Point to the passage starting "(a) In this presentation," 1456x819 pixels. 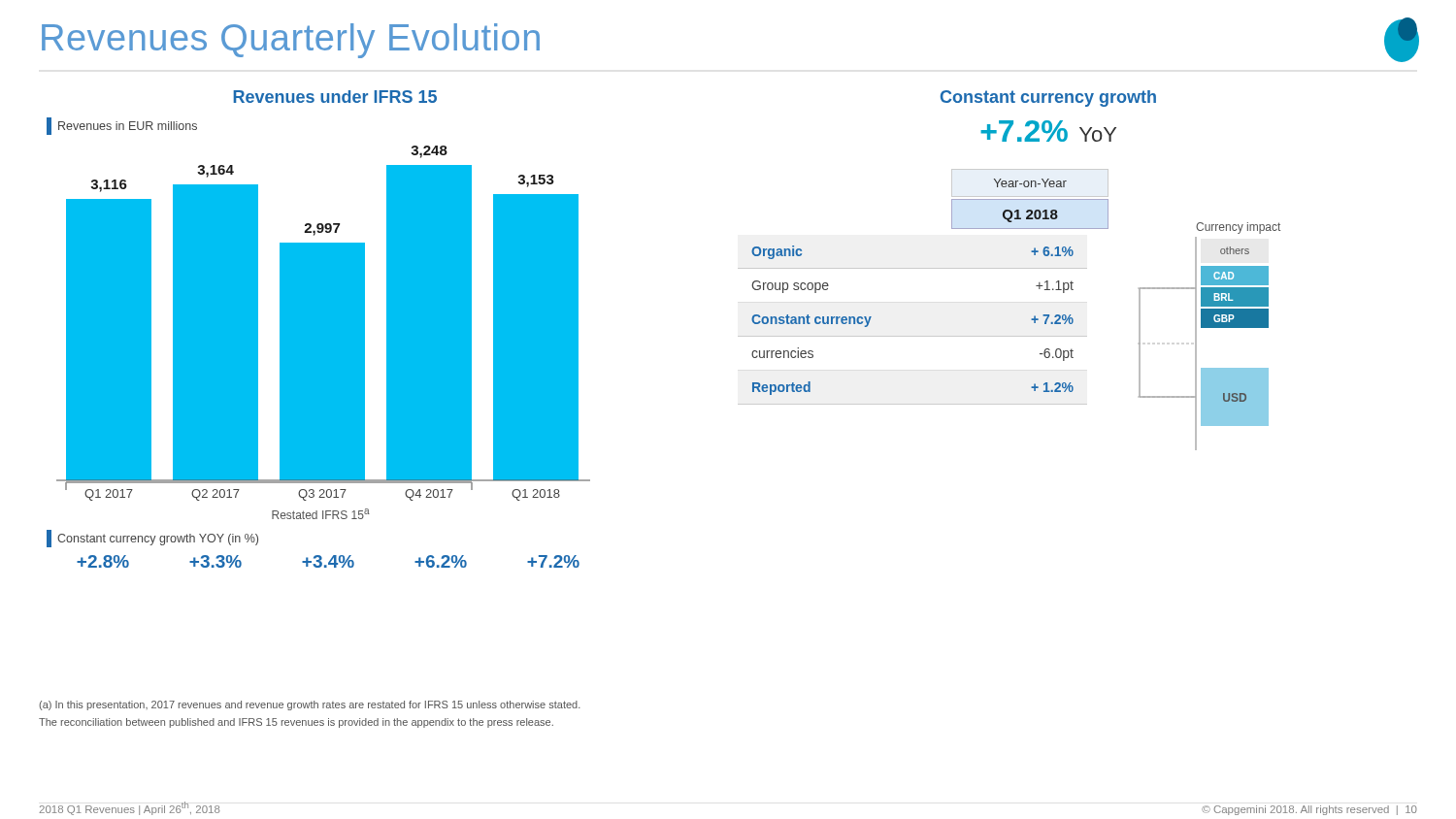click(310, 713)
